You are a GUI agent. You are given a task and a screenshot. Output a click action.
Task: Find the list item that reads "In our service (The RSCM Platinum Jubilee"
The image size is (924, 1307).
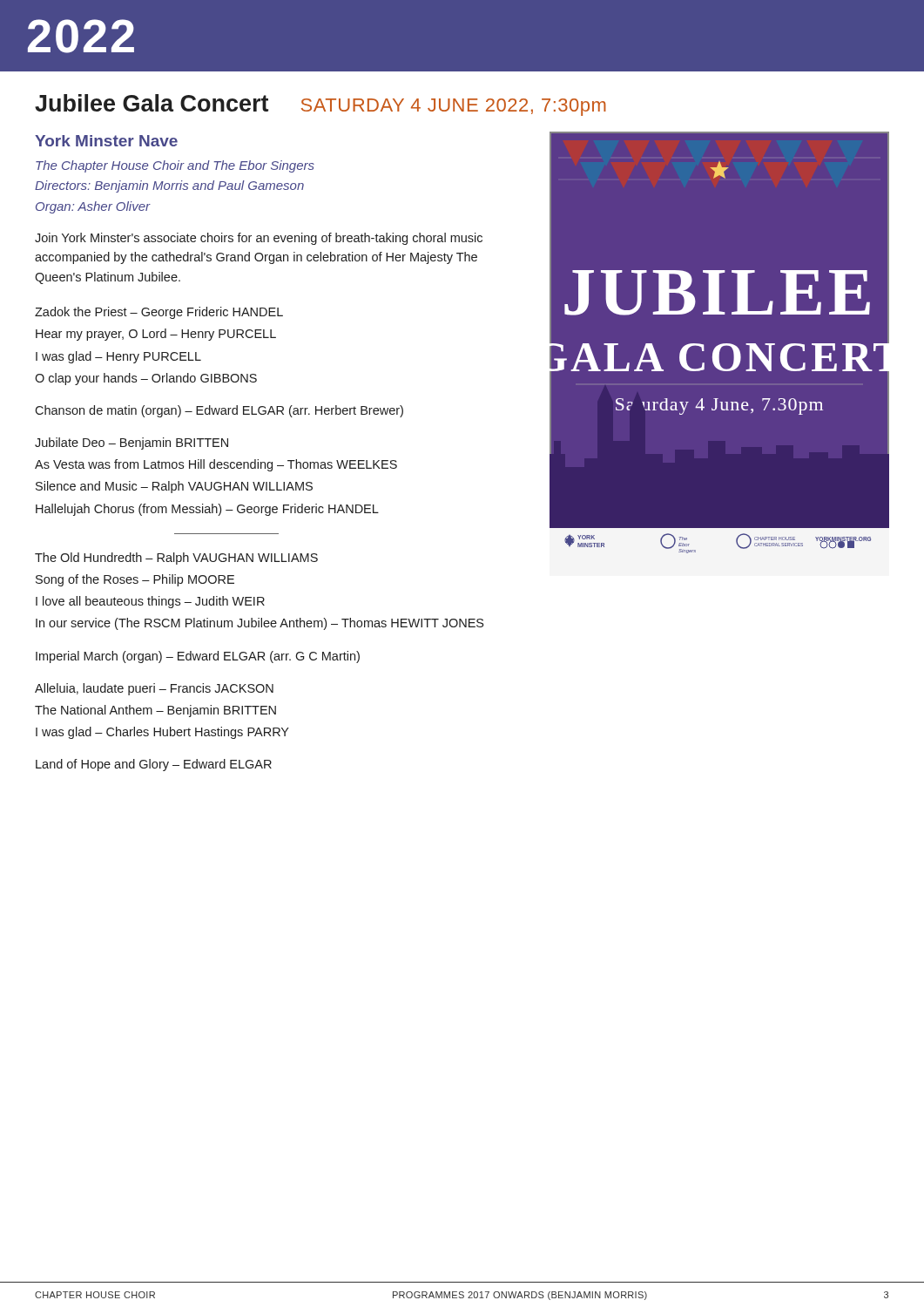click(260, 623)
